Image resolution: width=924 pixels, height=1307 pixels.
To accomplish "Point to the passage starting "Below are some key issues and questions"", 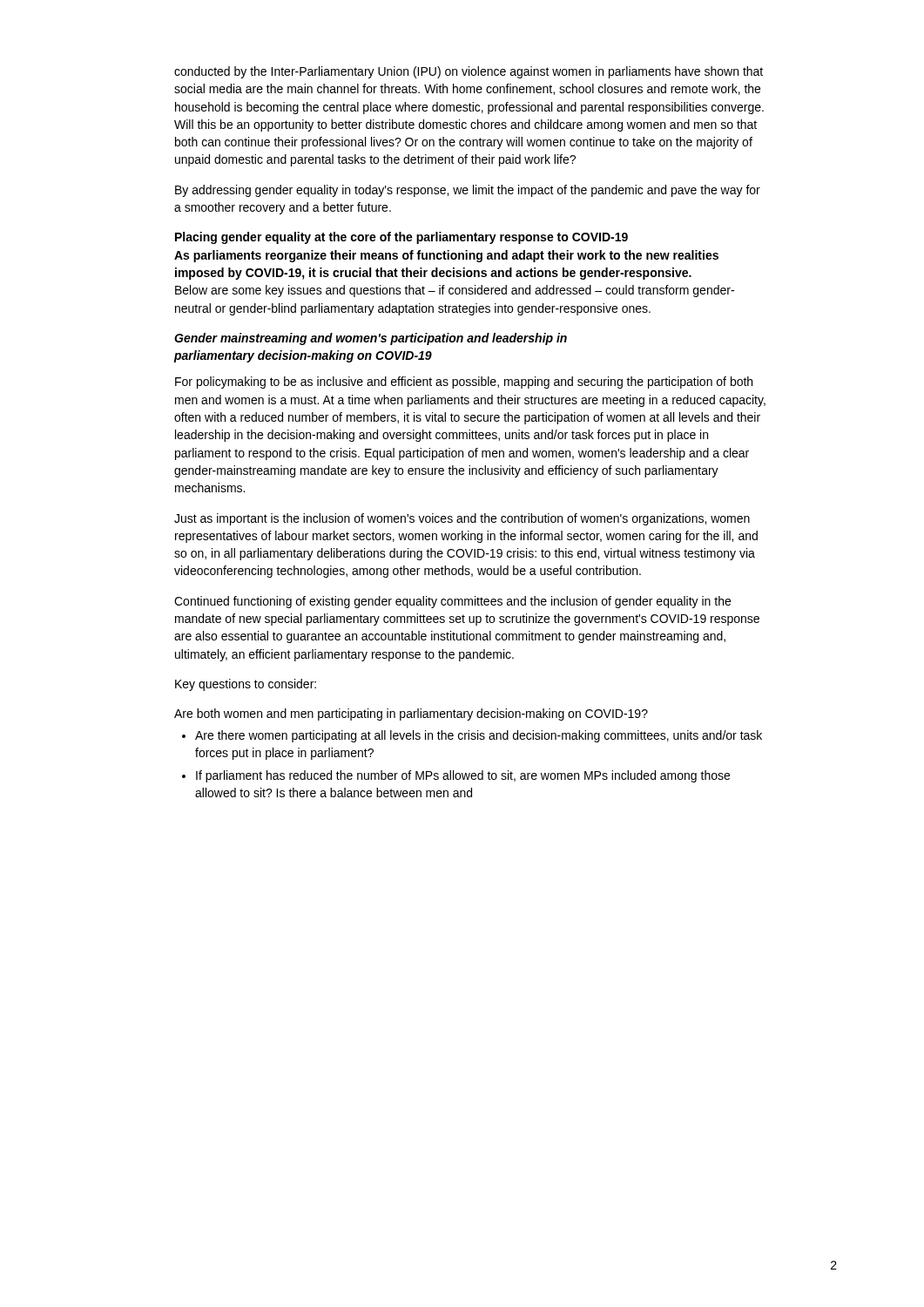I will point(454,299).
